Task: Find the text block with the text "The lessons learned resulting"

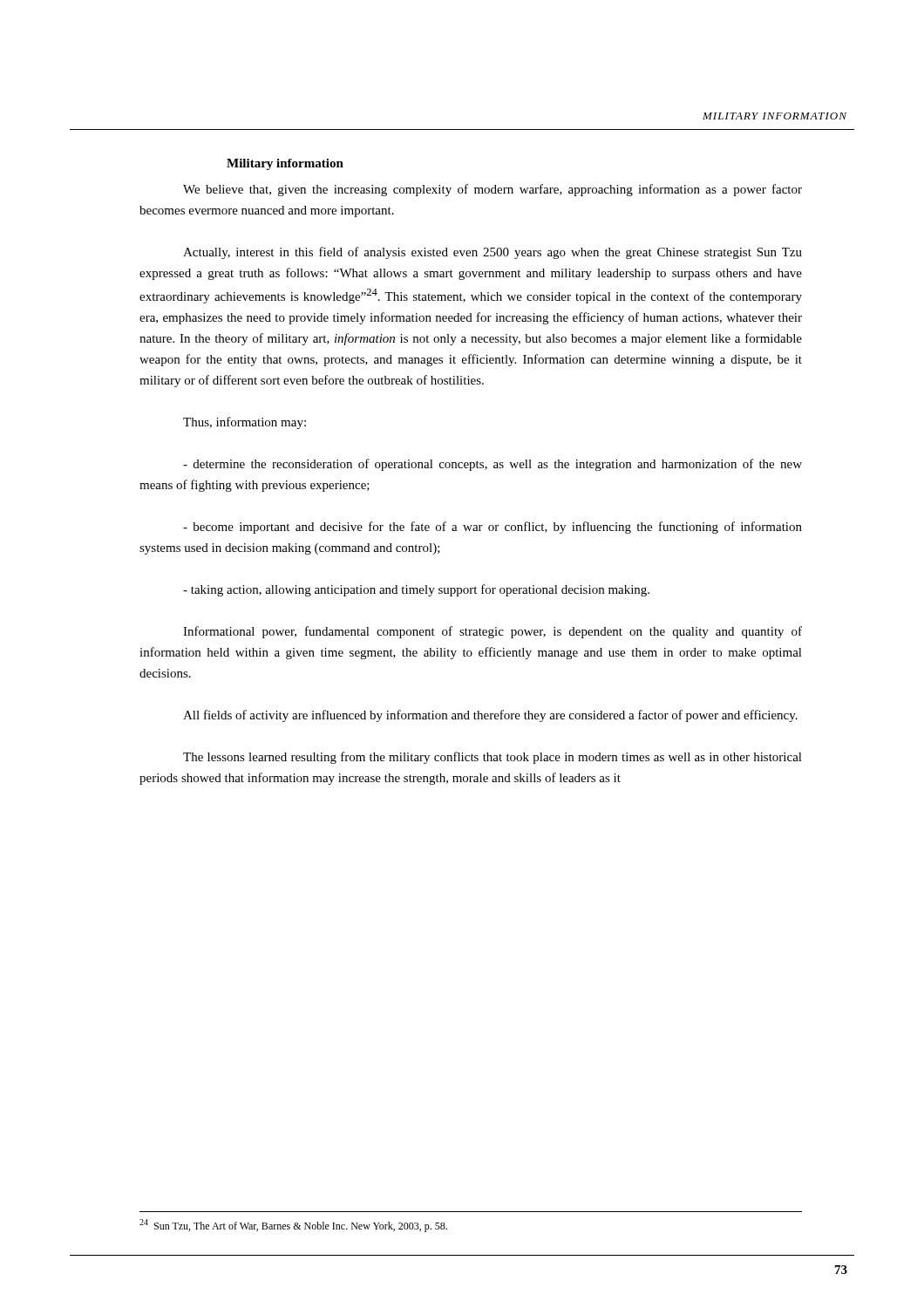Action: coord(471,767)
